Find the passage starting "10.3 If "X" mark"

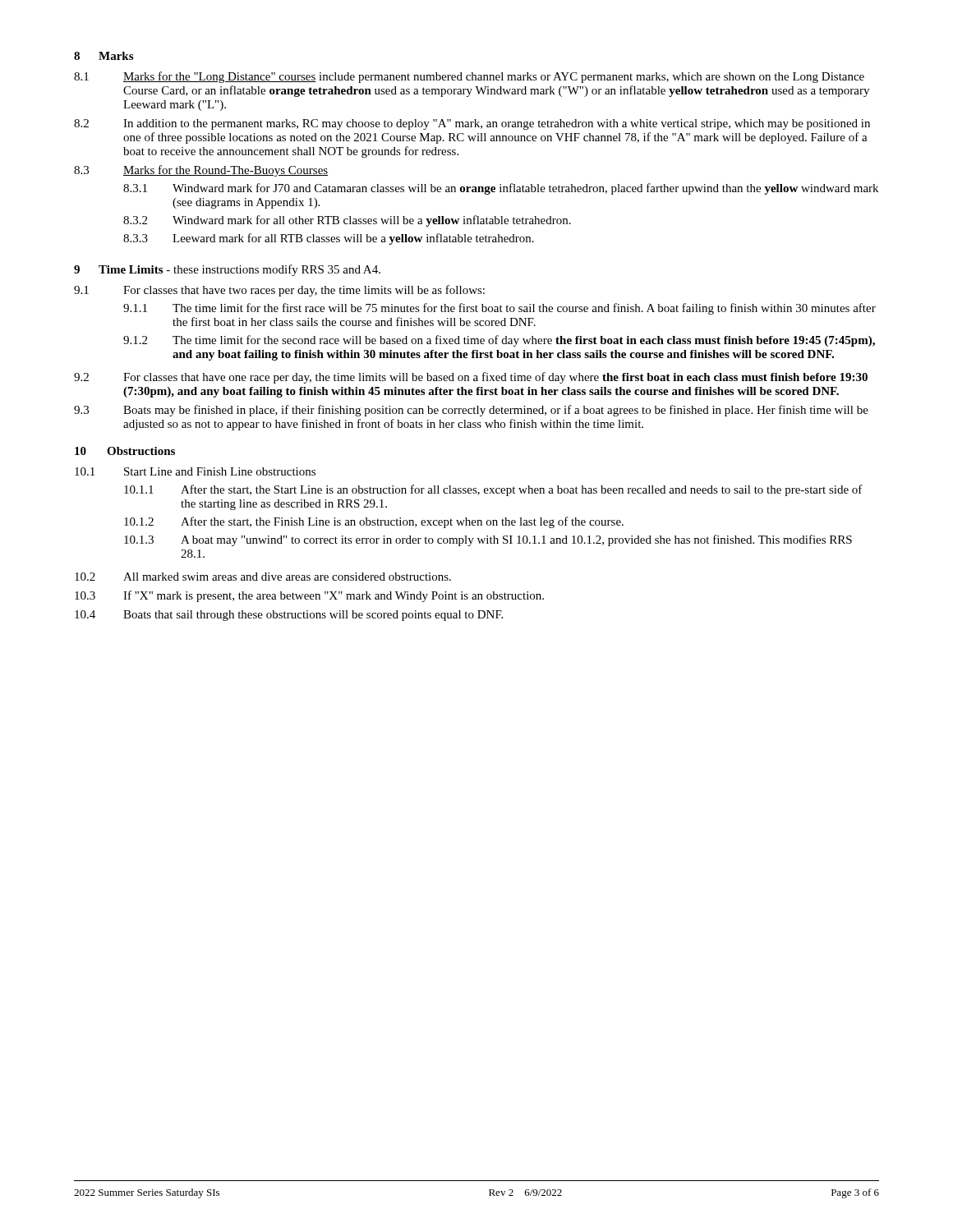point(476,596)
